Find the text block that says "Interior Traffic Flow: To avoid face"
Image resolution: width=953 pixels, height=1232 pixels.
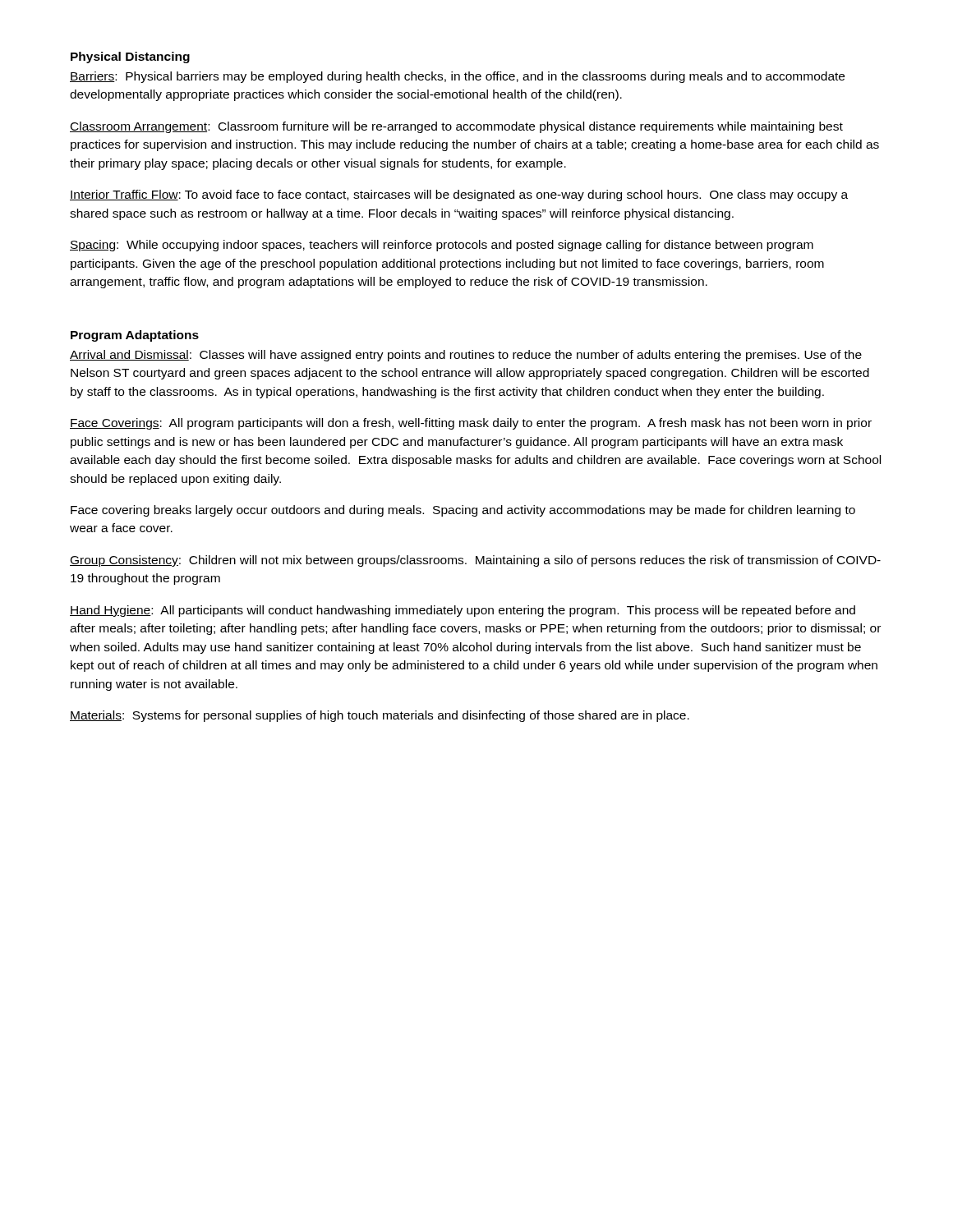[x=459, y=204]
